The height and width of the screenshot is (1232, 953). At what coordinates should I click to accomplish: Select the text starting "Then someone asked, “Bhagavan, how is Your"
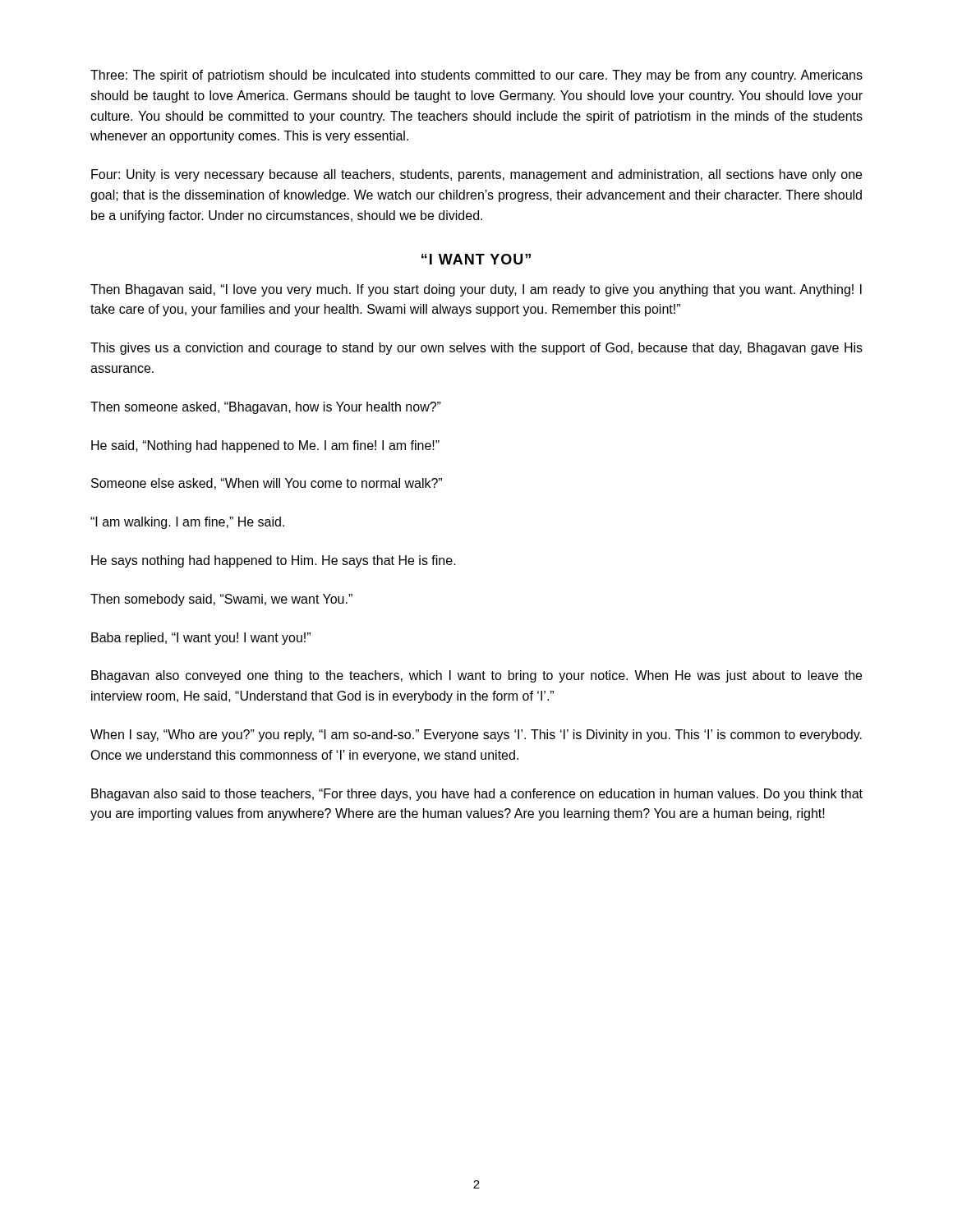(266, 407)
